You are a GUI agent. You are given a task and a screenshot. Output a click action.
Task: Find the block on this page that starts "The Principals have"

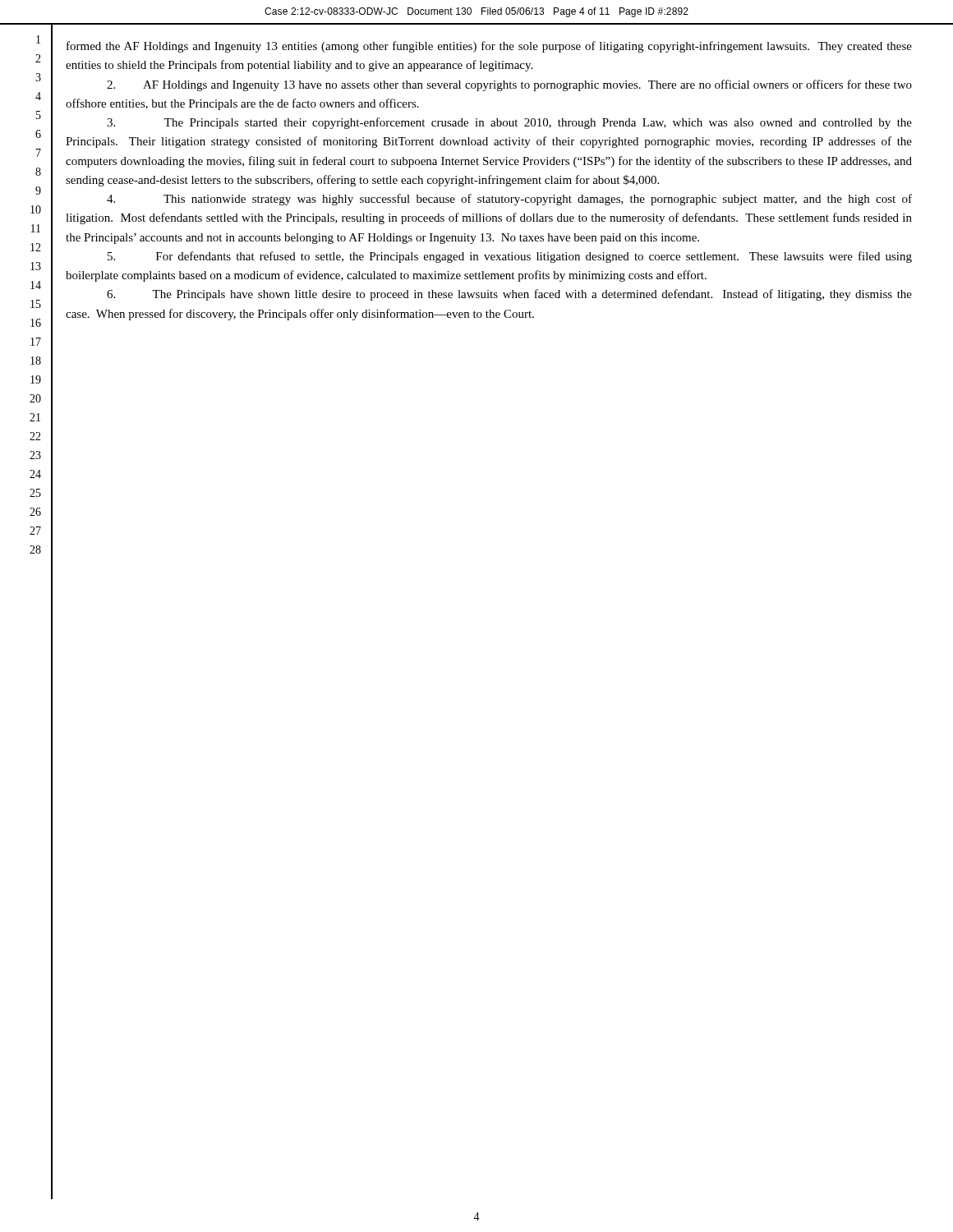[489, 304]
